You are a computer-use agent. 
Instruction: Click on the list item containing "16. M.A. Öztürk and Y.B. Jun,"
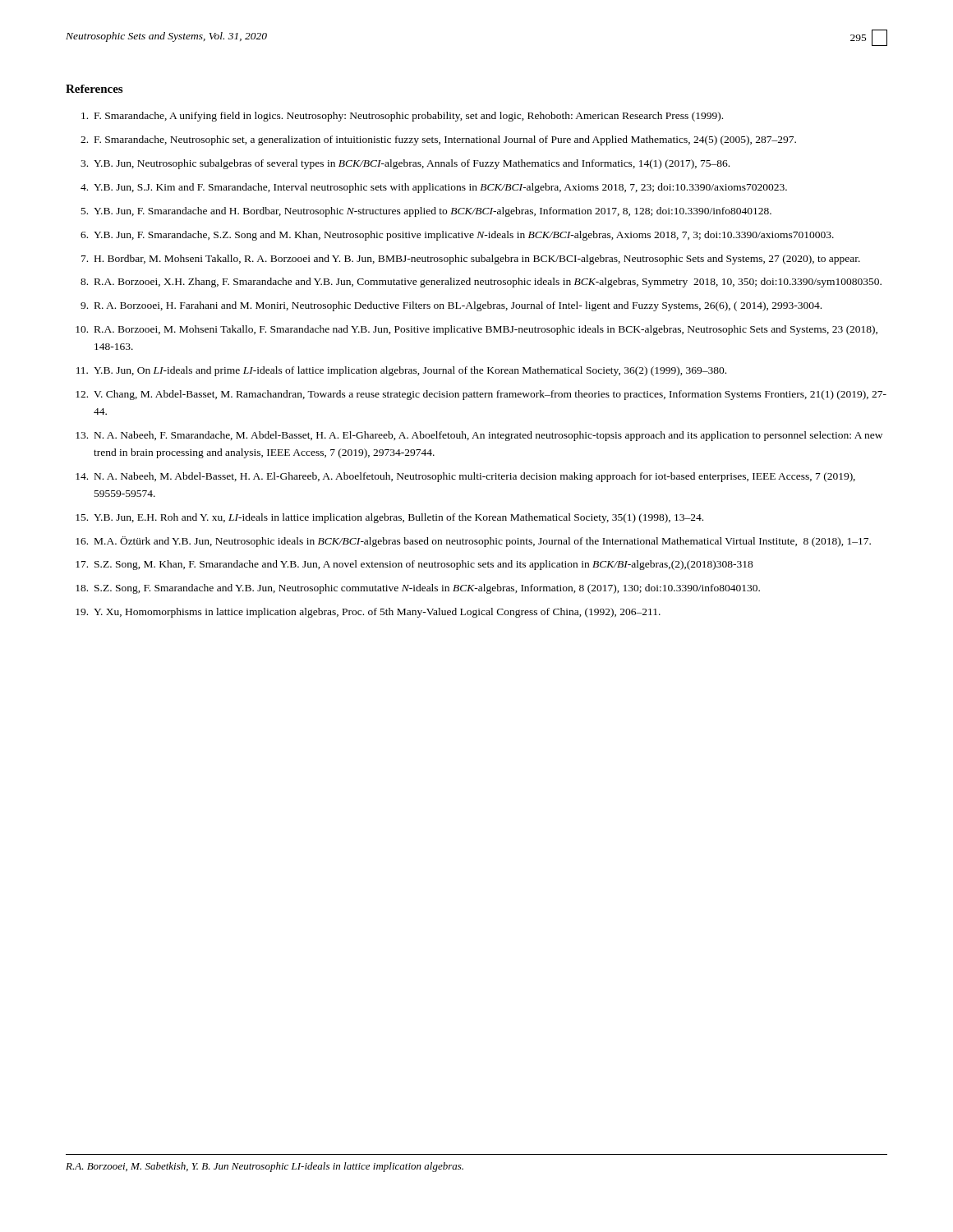[x=476, y=541]
